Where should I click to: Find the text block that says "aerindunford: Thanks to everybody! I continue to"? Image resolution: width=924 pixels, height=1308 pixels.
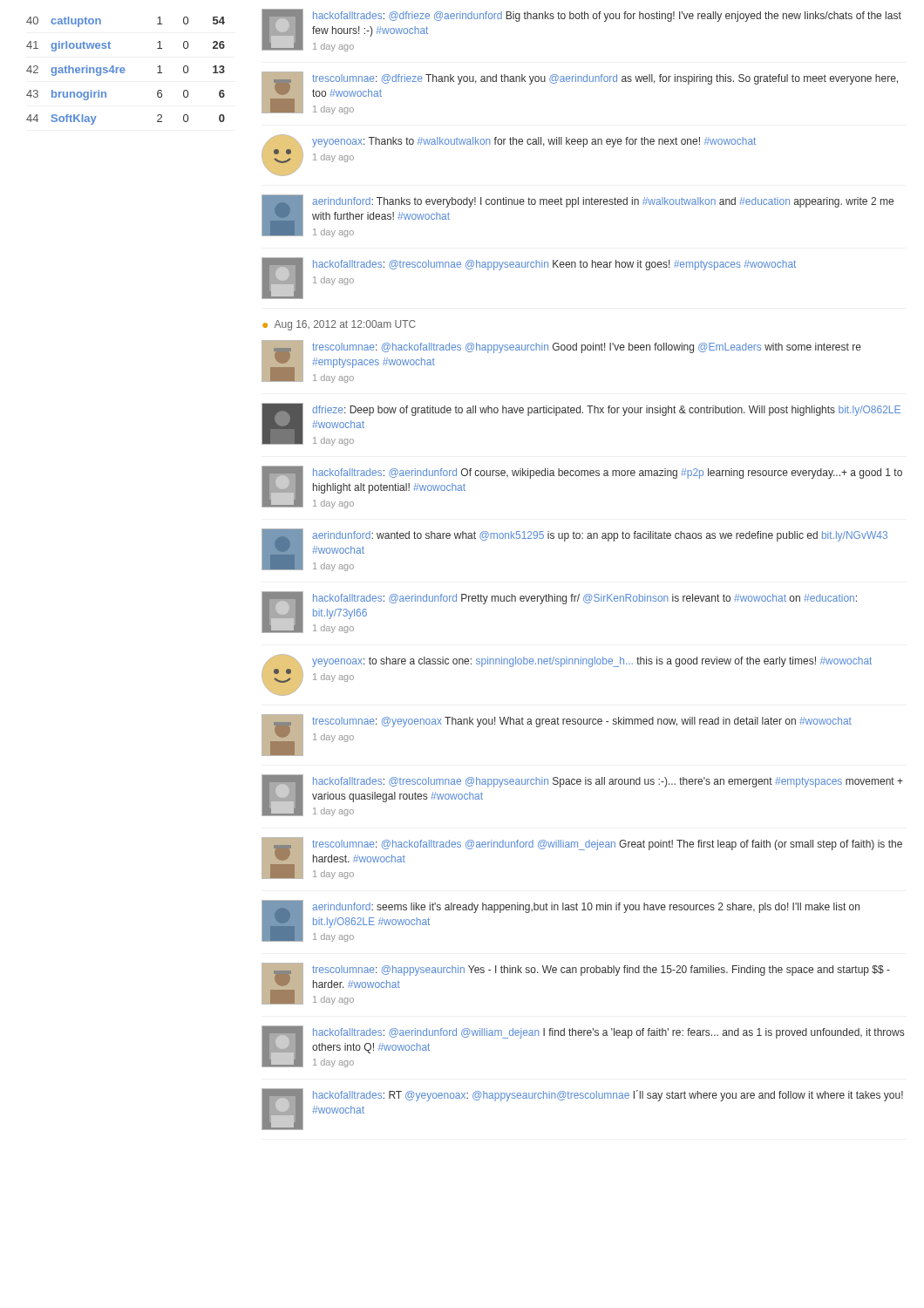(584, 217)
